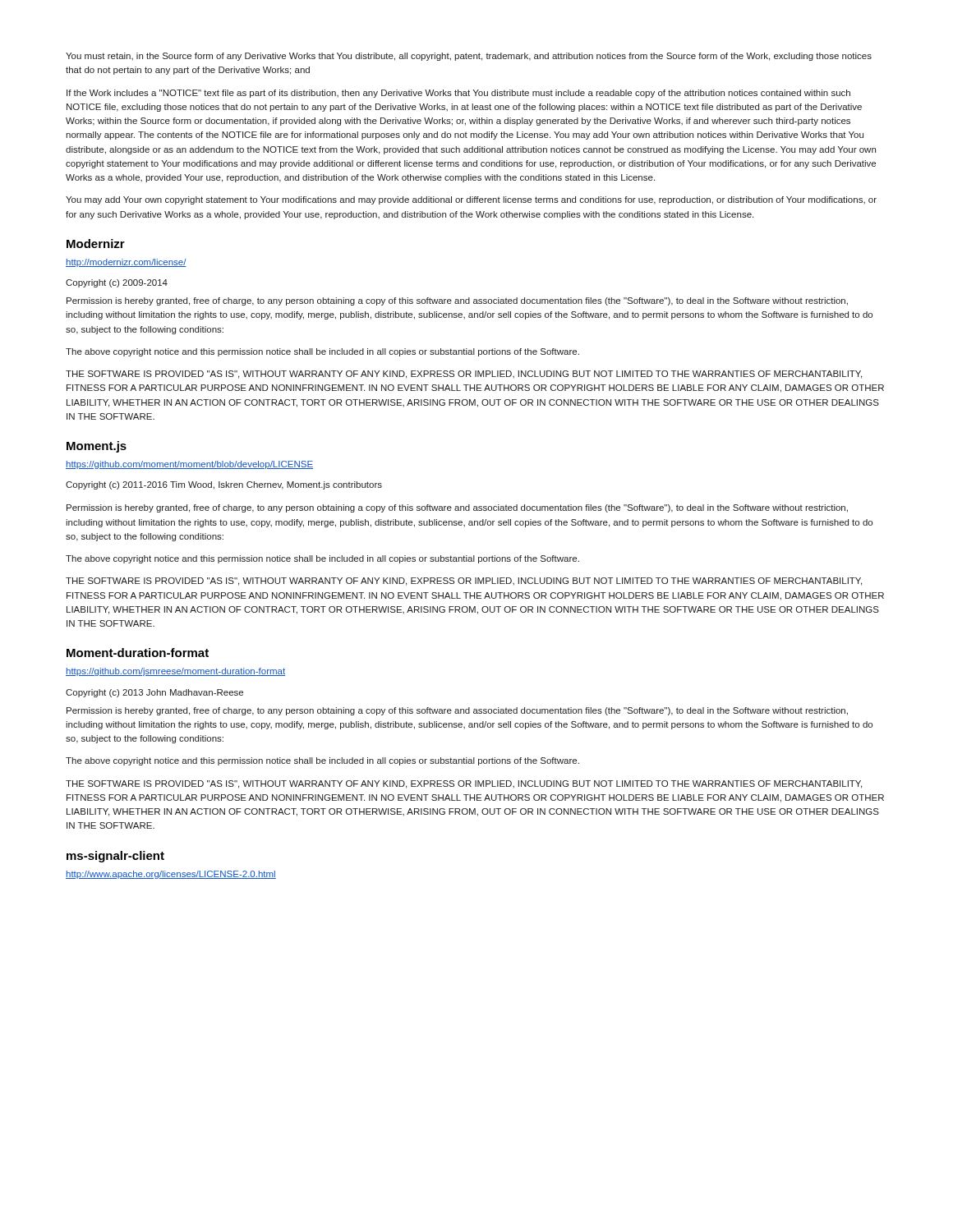
Task: Find the element starting "You must retain, in the Source form of"
Action: click(469, 63)
